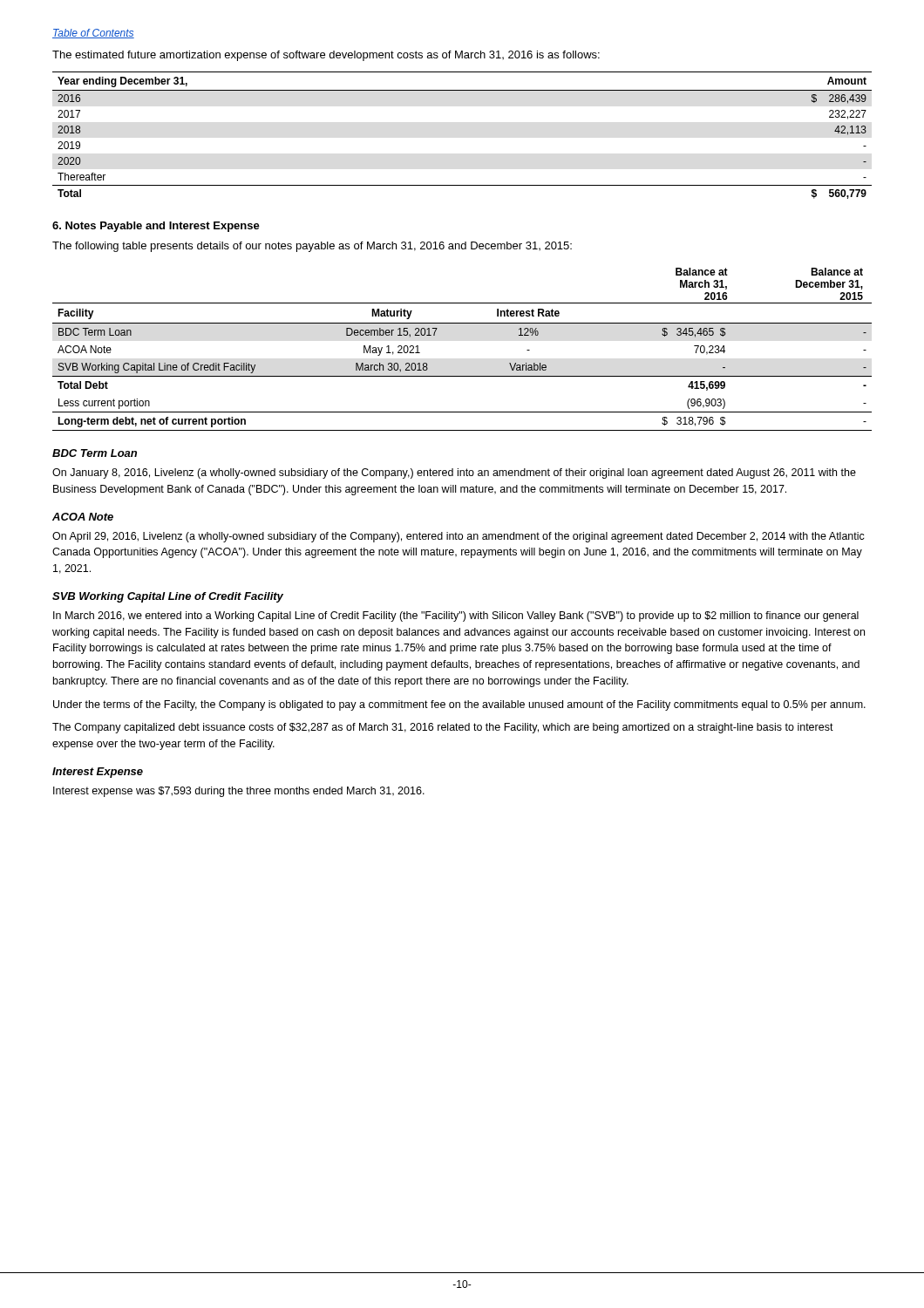
Task: Select the block starting "BDC Term Loan"
Action: coord(95,453)
